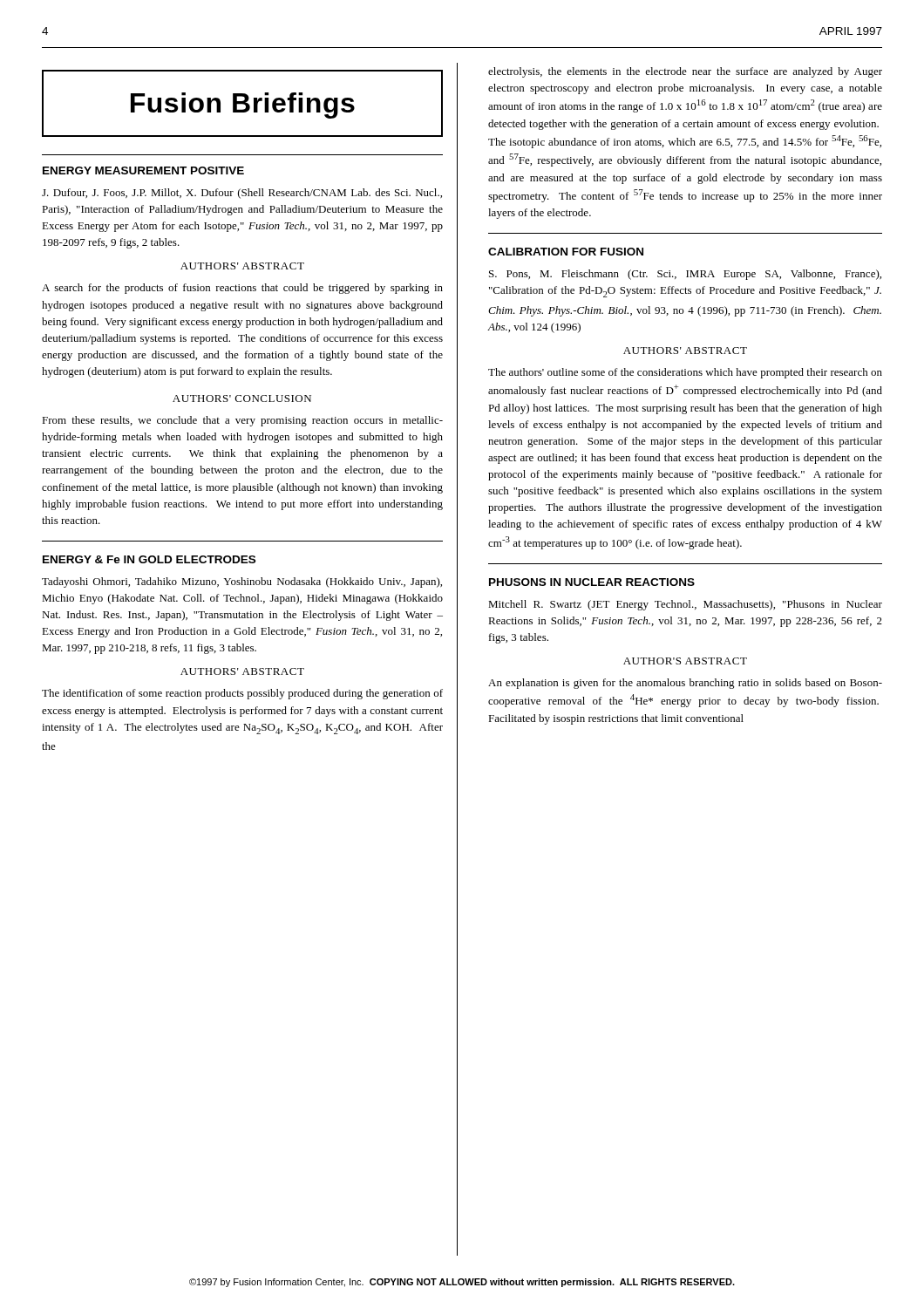Find the element starting "An explanation is given for the anomalous"
Screen dimensions: 1308x924
(x=685, y=700)
